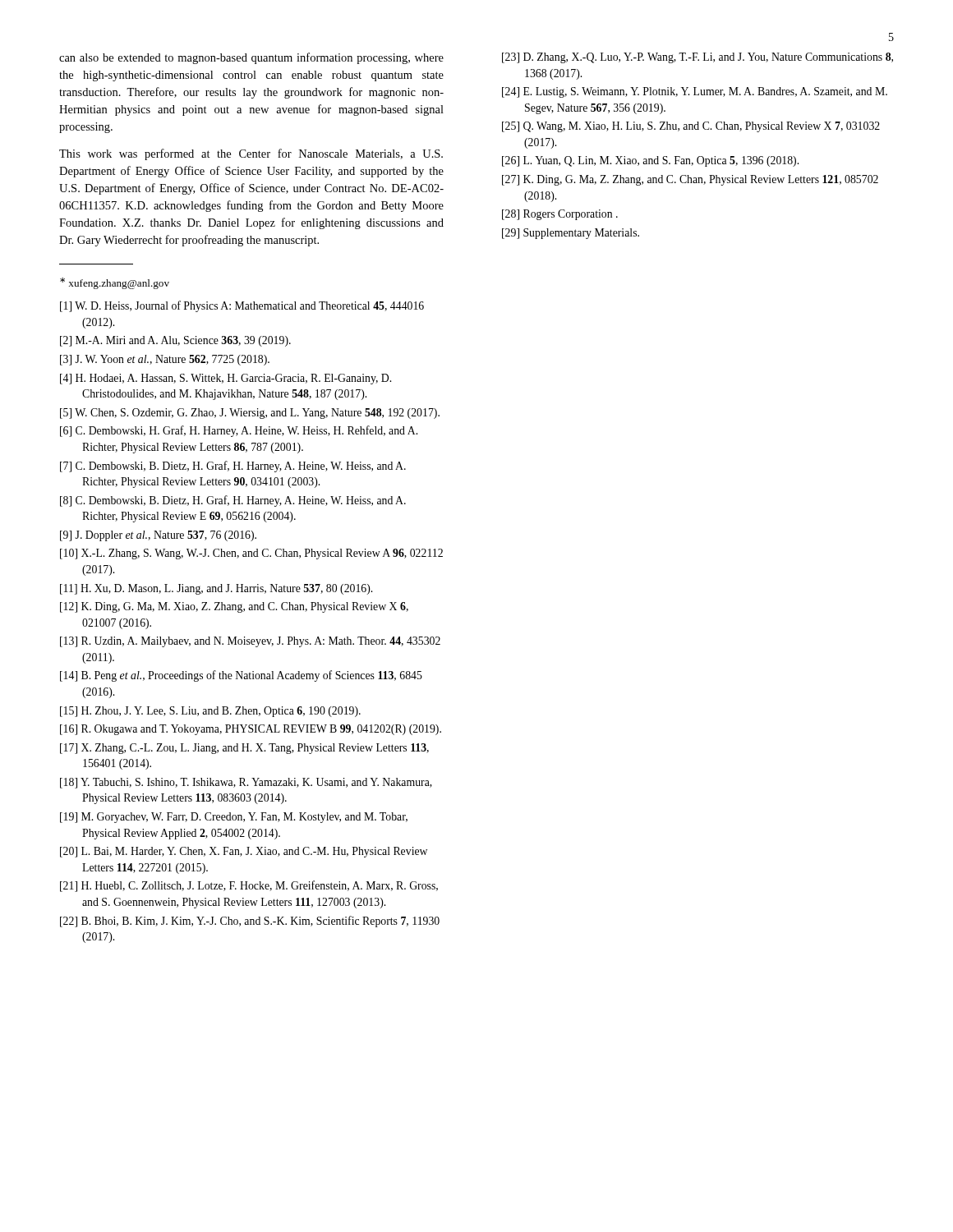Locate the block of text that opens with "[25] Q. Wang, M. Xiao, H."
The height and width of the screenshot is (1232, 953).
[691, 134]
